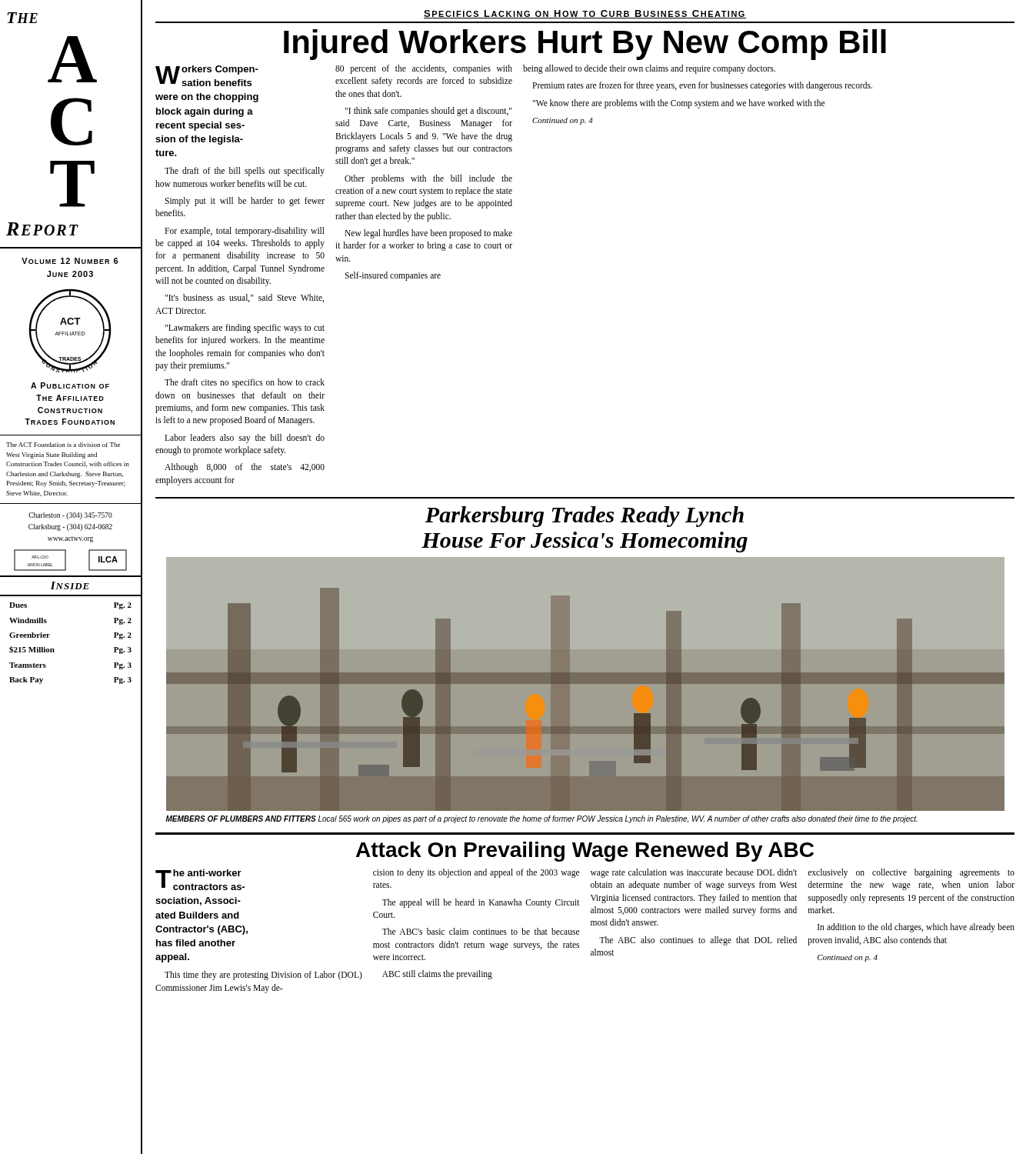
Task: Select the block starting "SPECIFICS LACKING ON"
Action: point(585,14)
